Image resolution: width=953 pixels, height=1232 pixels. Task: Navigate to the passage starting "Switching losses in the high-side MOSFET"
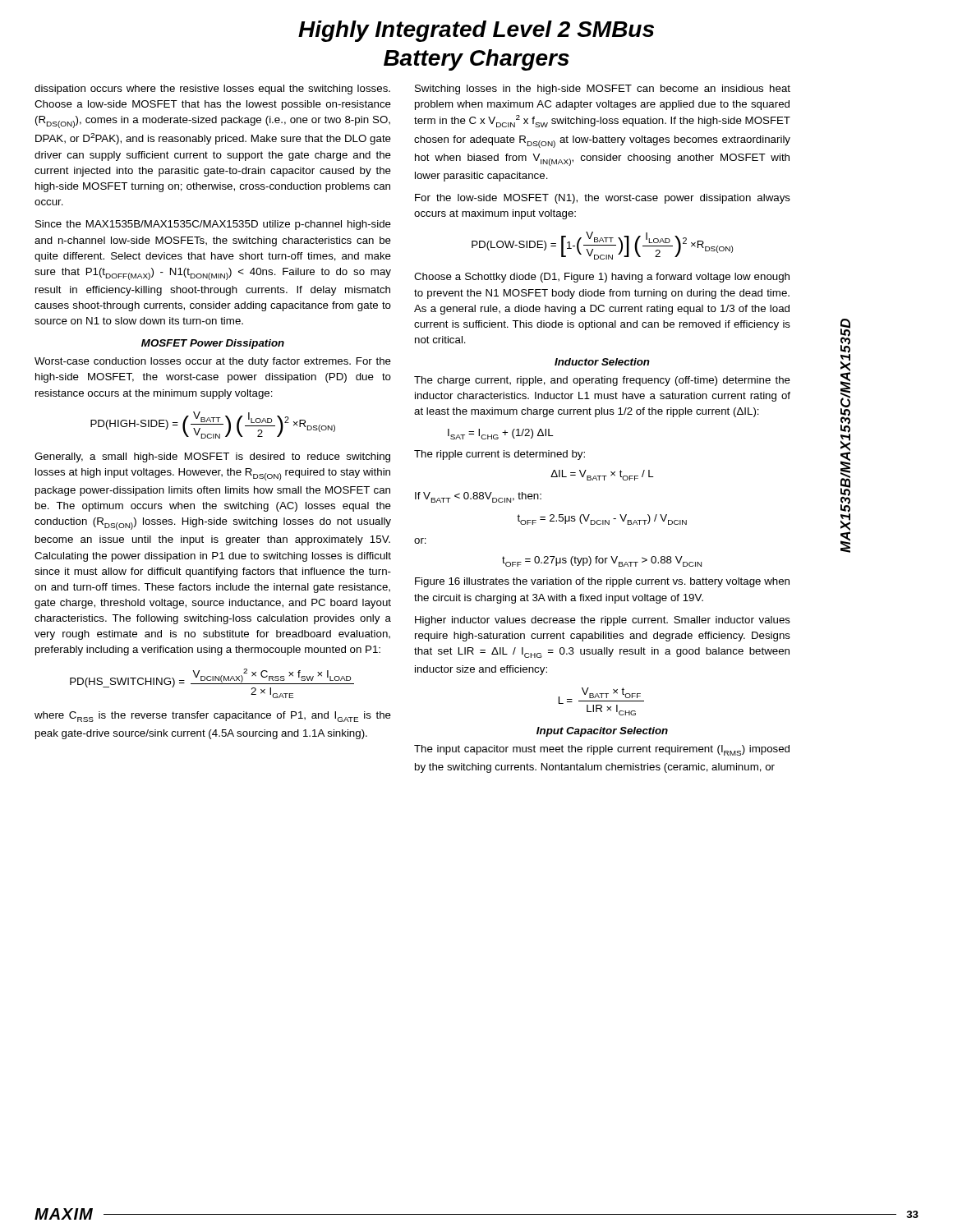coord(602,132)
